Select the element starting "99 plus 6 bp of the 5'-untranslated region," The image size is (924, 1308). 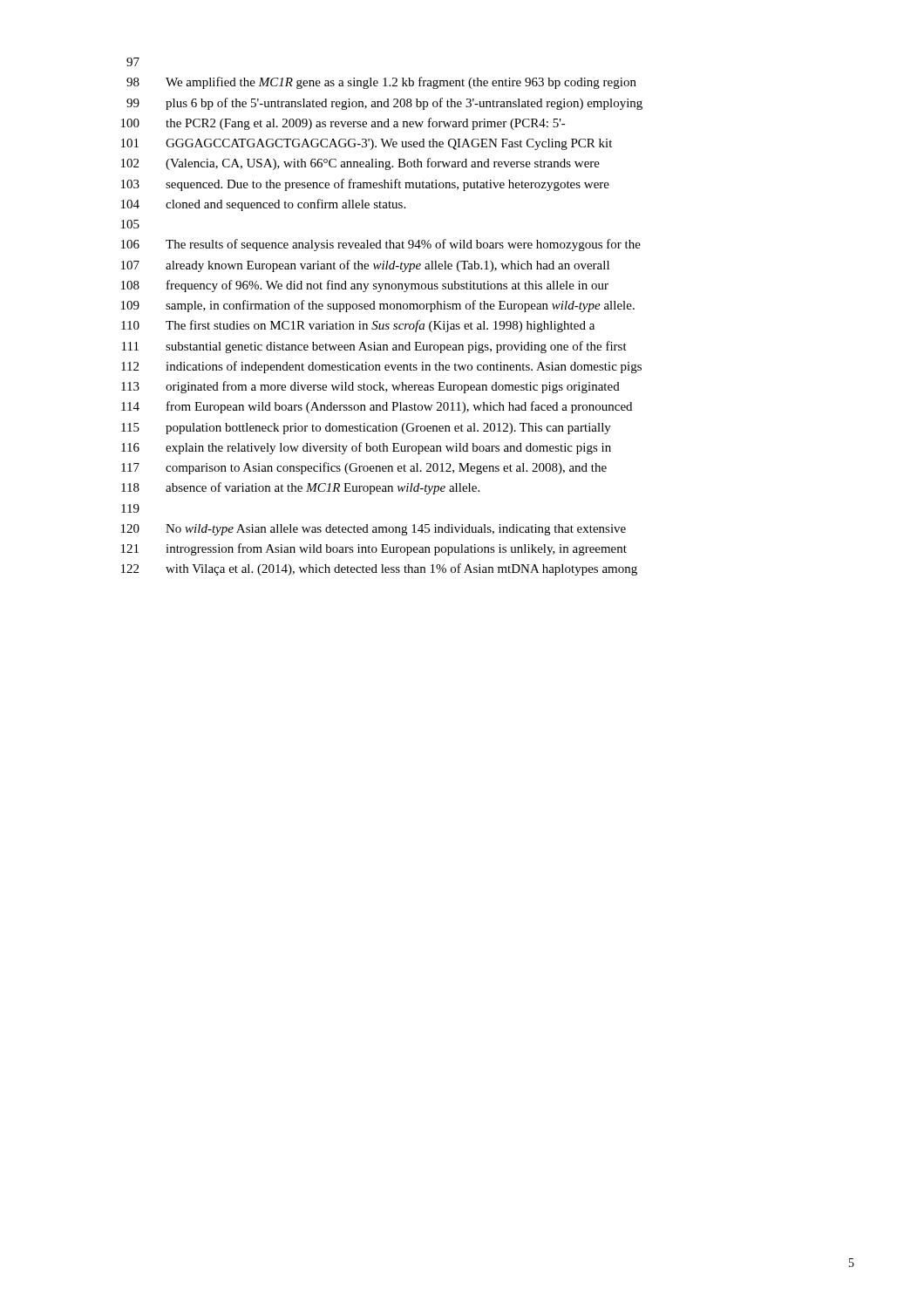(466, 103)
